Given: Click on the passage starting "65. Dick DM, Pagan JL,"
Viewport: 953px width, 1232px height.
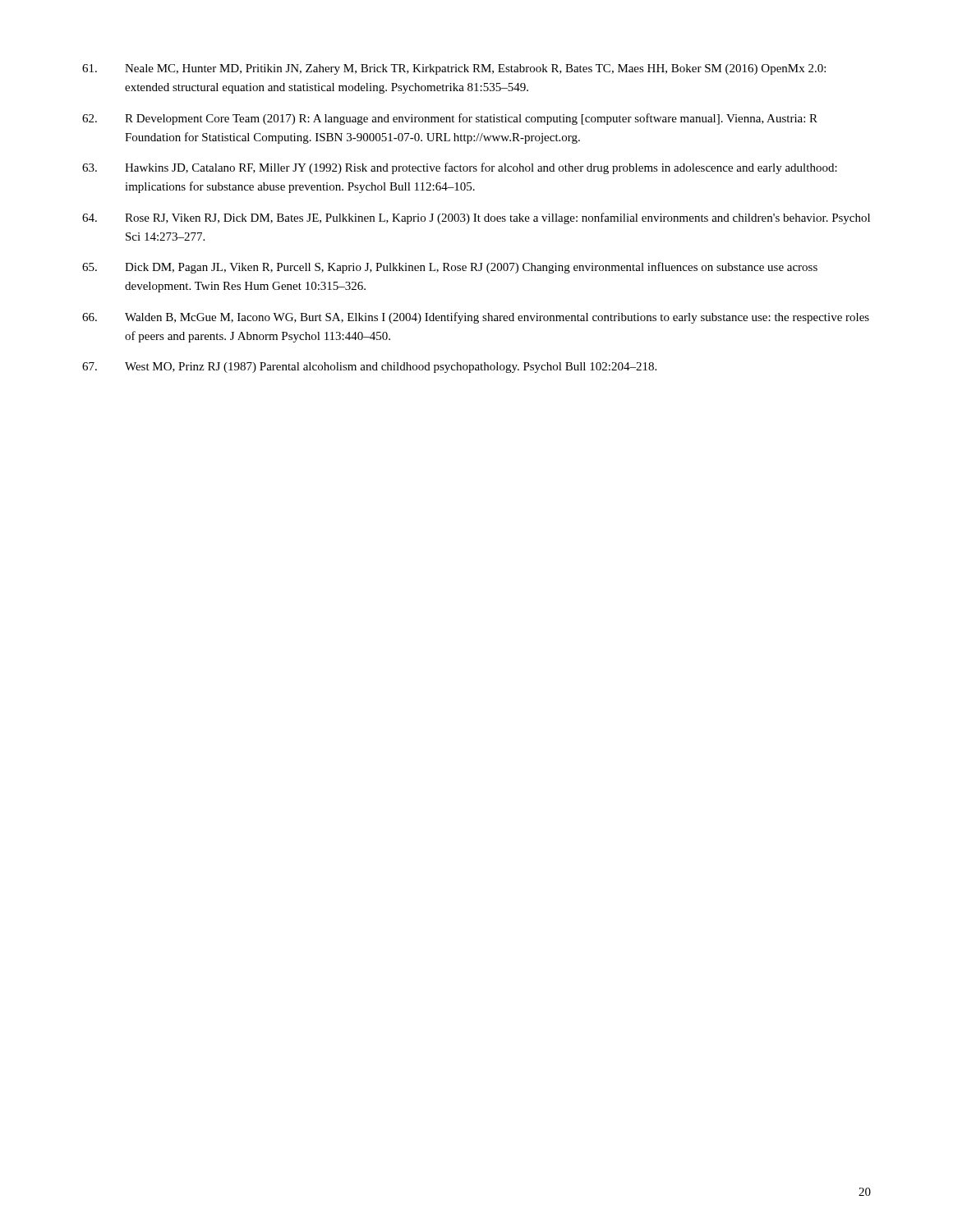Looking at the screenshot, I should [x=476, y=277].
